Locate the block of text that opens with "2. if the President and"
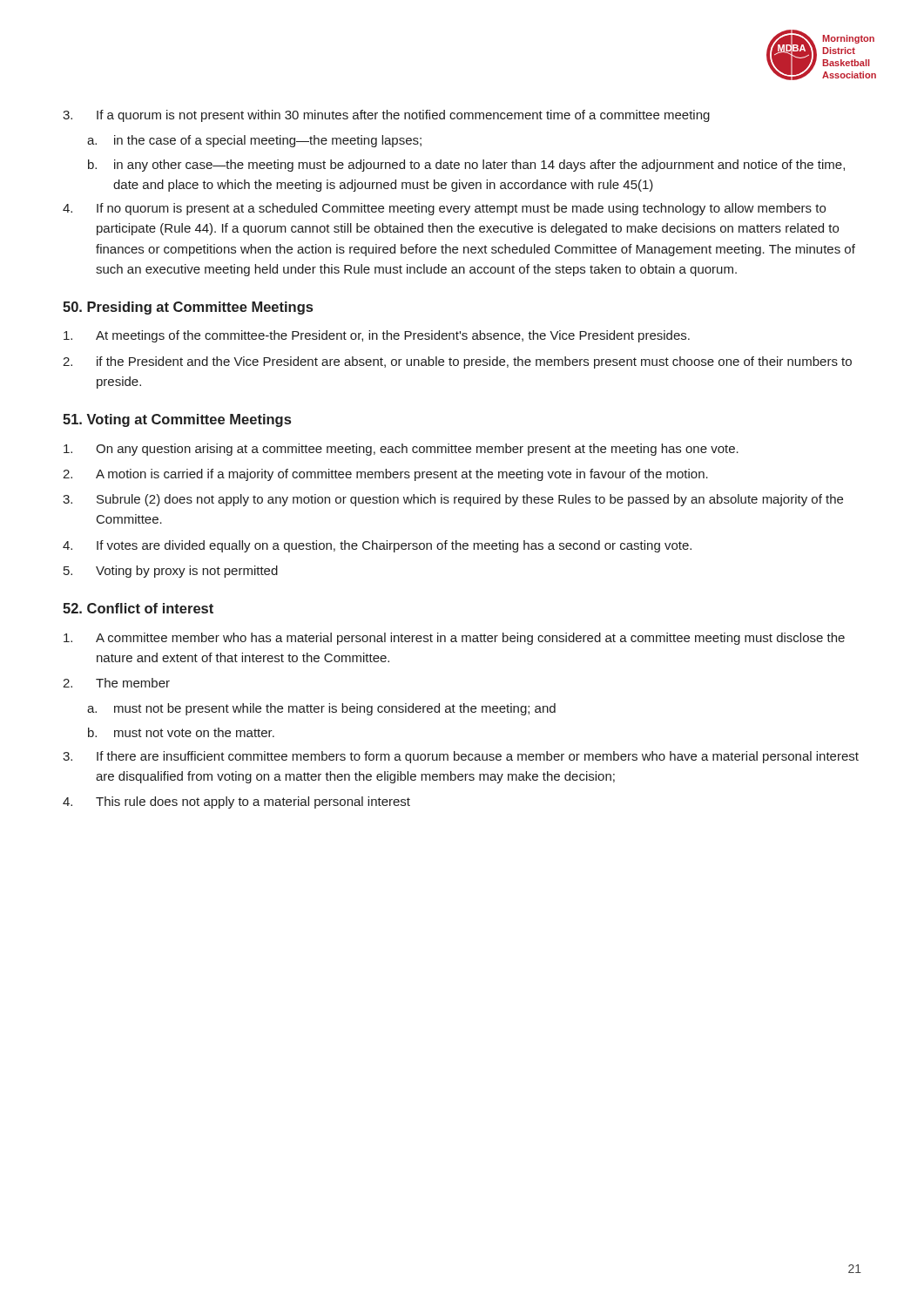Viewport: 924px width, 1307px height. click(462, 371)
